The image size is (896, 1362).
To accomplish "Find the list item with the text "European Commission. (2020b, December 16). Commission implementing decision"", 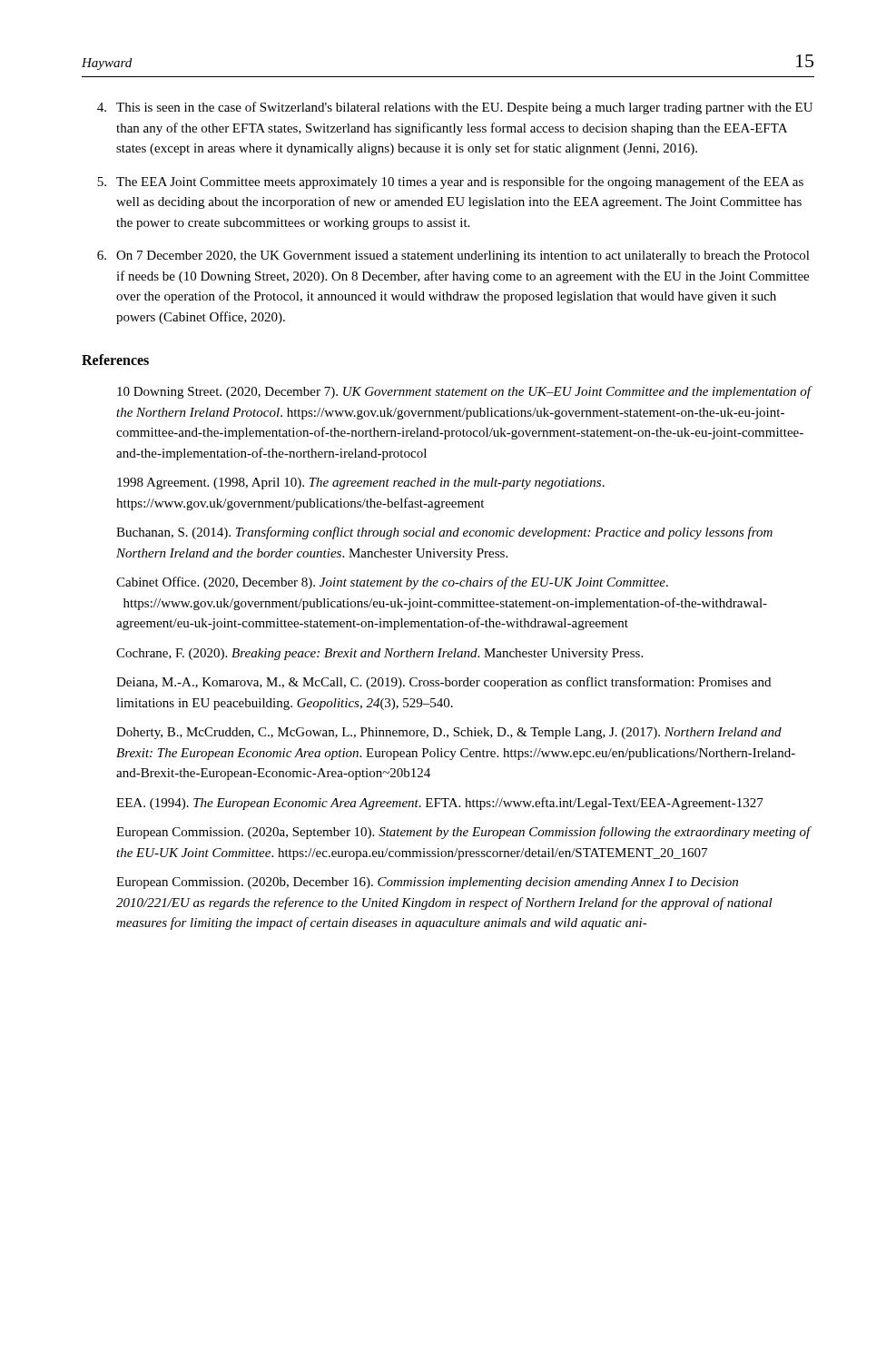I will point(448,902).
